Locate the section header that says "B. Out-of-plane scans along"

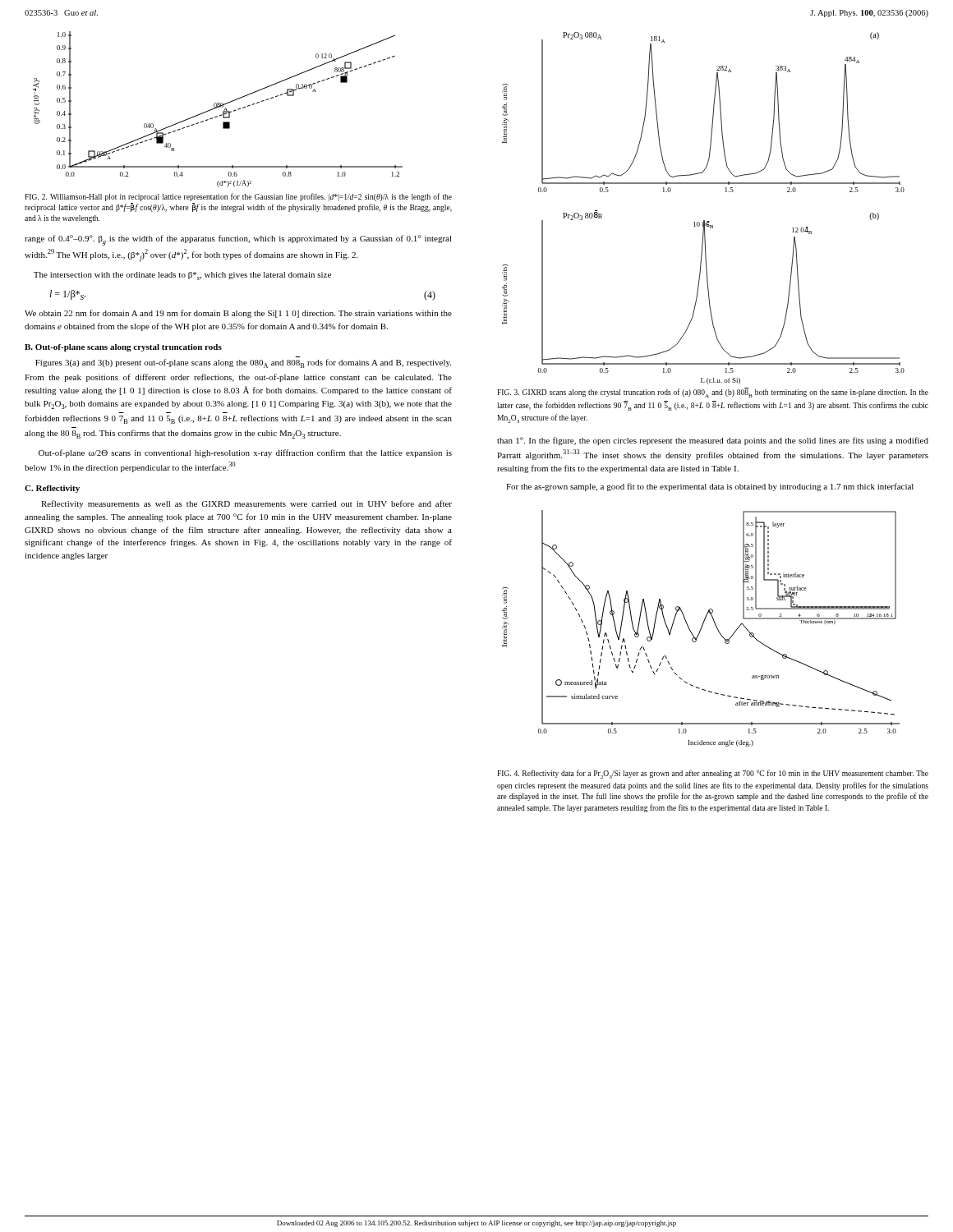click(123, 346)
